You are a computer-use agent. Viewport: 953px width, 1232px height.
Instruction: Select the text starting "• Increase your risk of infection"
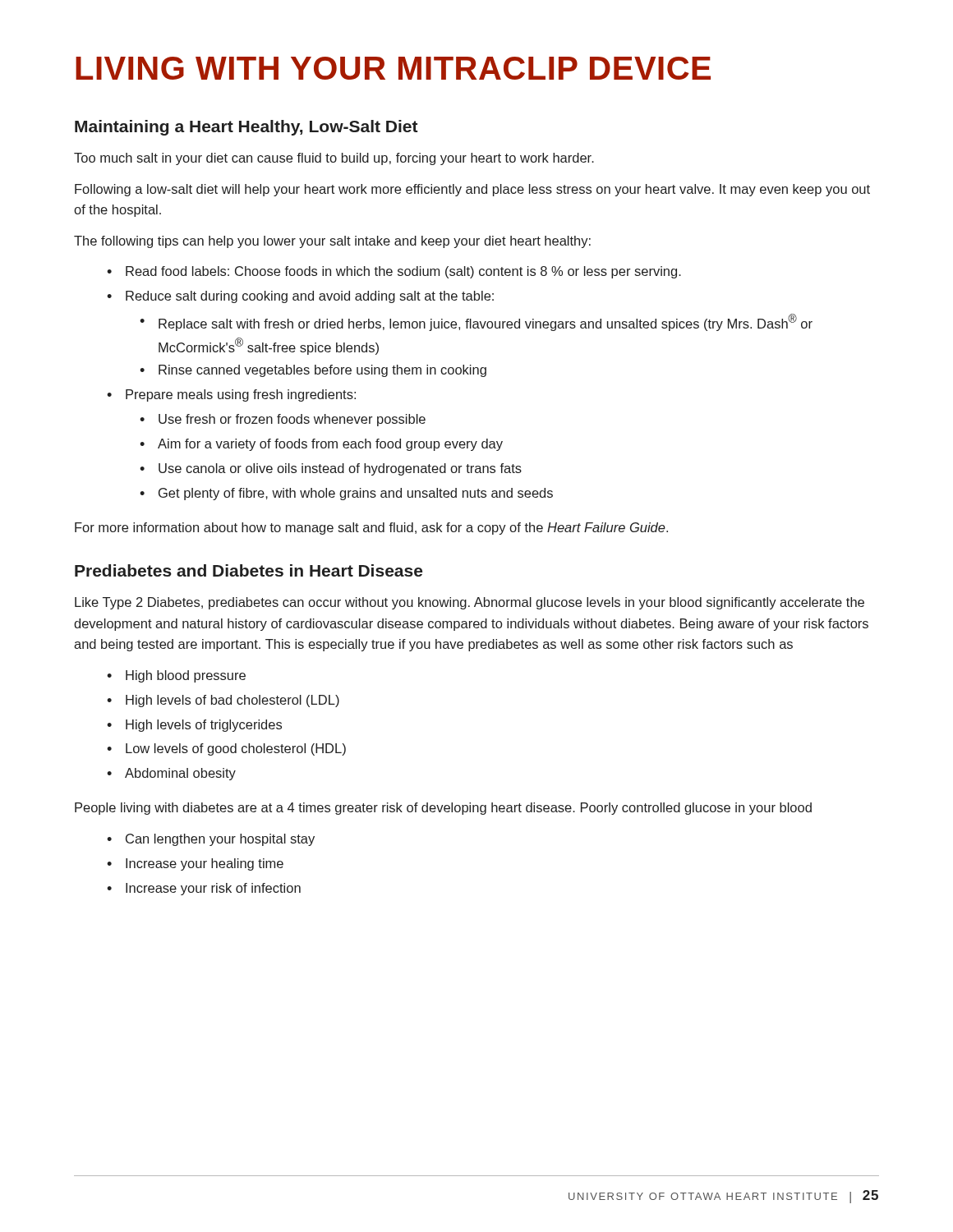point(204,889)
